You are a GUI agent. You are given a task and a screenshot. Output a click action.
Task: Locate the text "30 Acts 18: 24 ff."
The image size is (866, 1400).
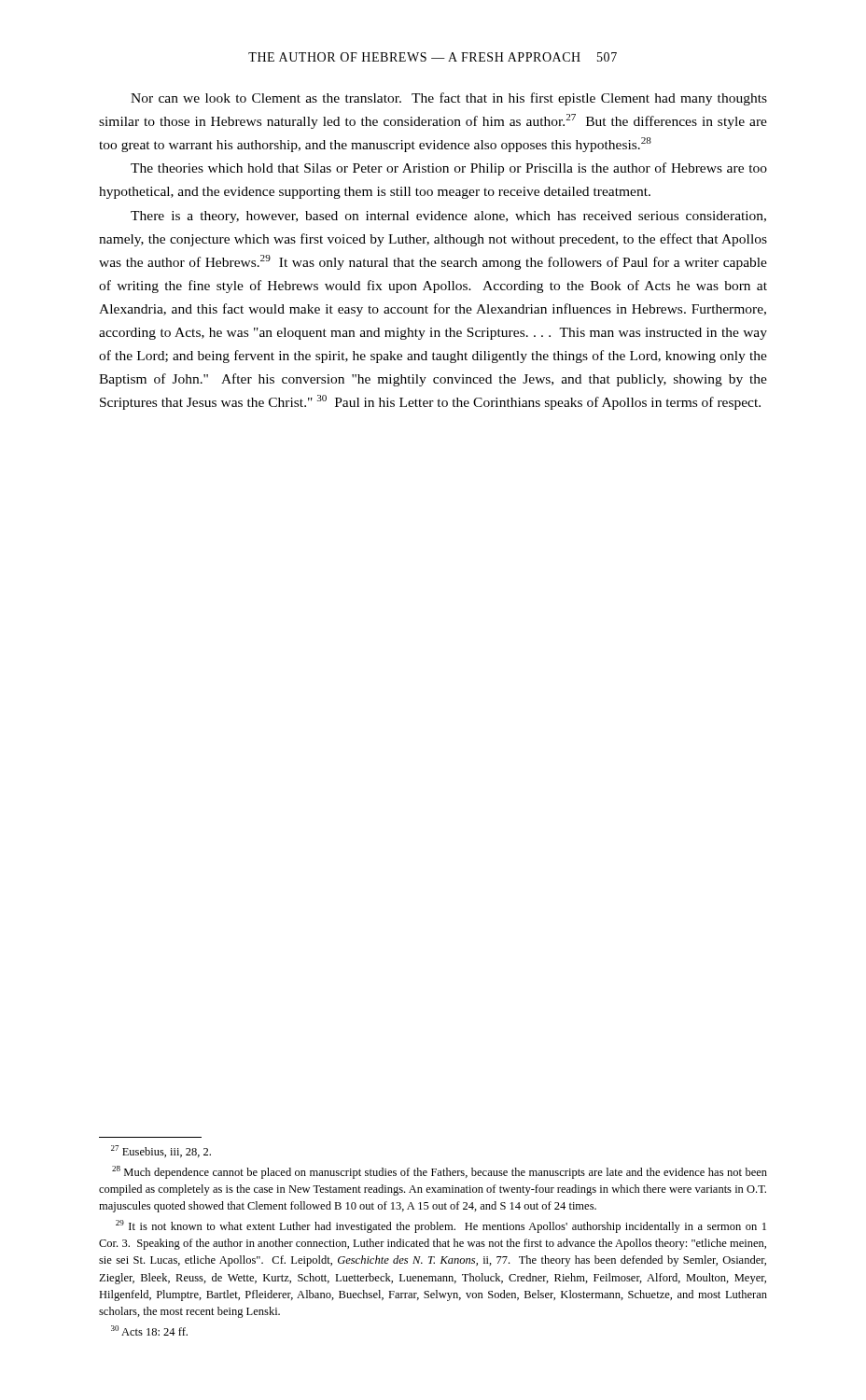point(144,1331)
